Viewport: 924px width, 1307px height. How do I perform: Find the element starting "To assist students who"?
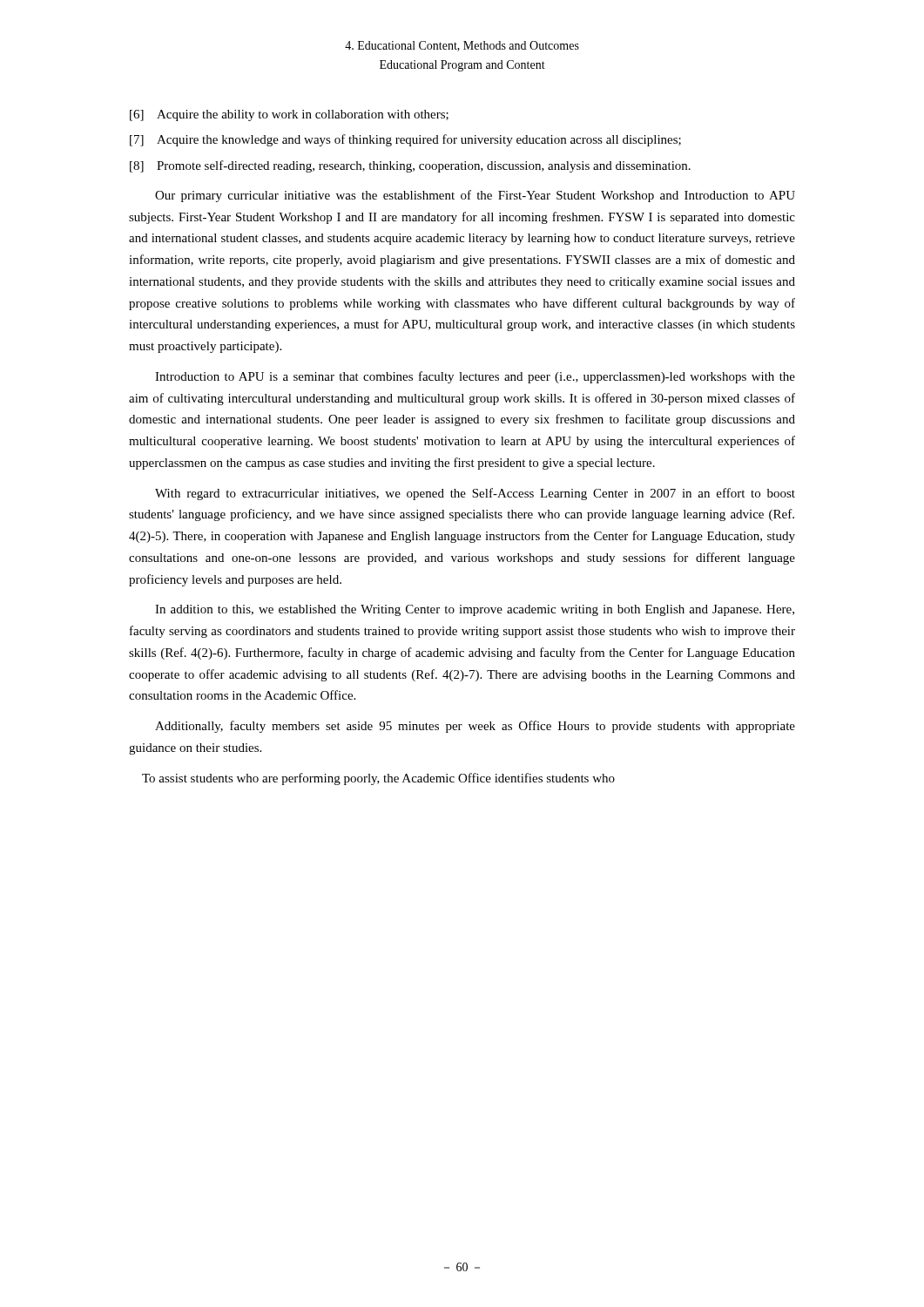(378, 778)
